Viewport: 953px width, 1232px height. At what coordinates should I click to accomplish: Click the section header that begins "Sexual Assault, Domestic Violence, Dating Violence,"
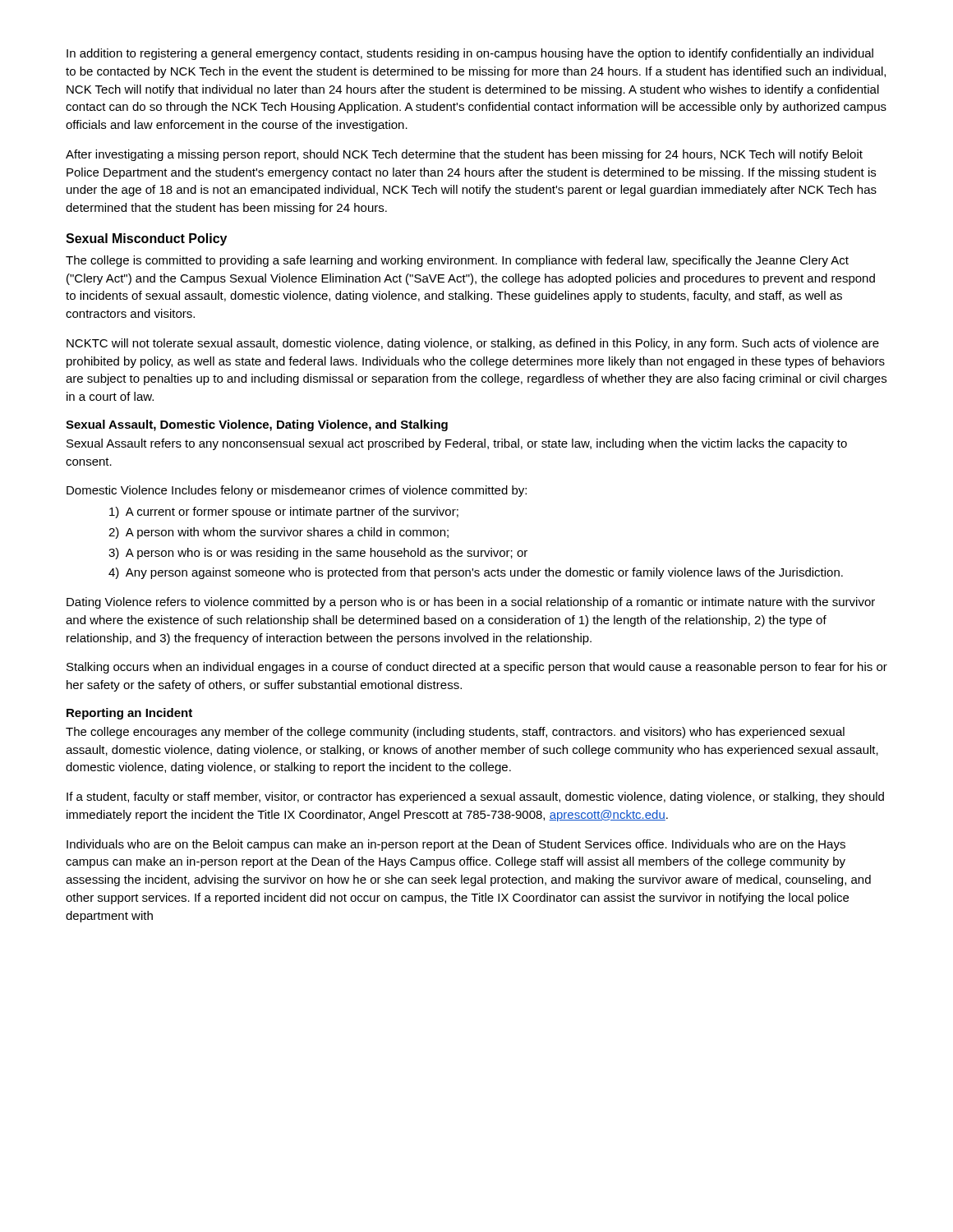(x=257, y=424)
